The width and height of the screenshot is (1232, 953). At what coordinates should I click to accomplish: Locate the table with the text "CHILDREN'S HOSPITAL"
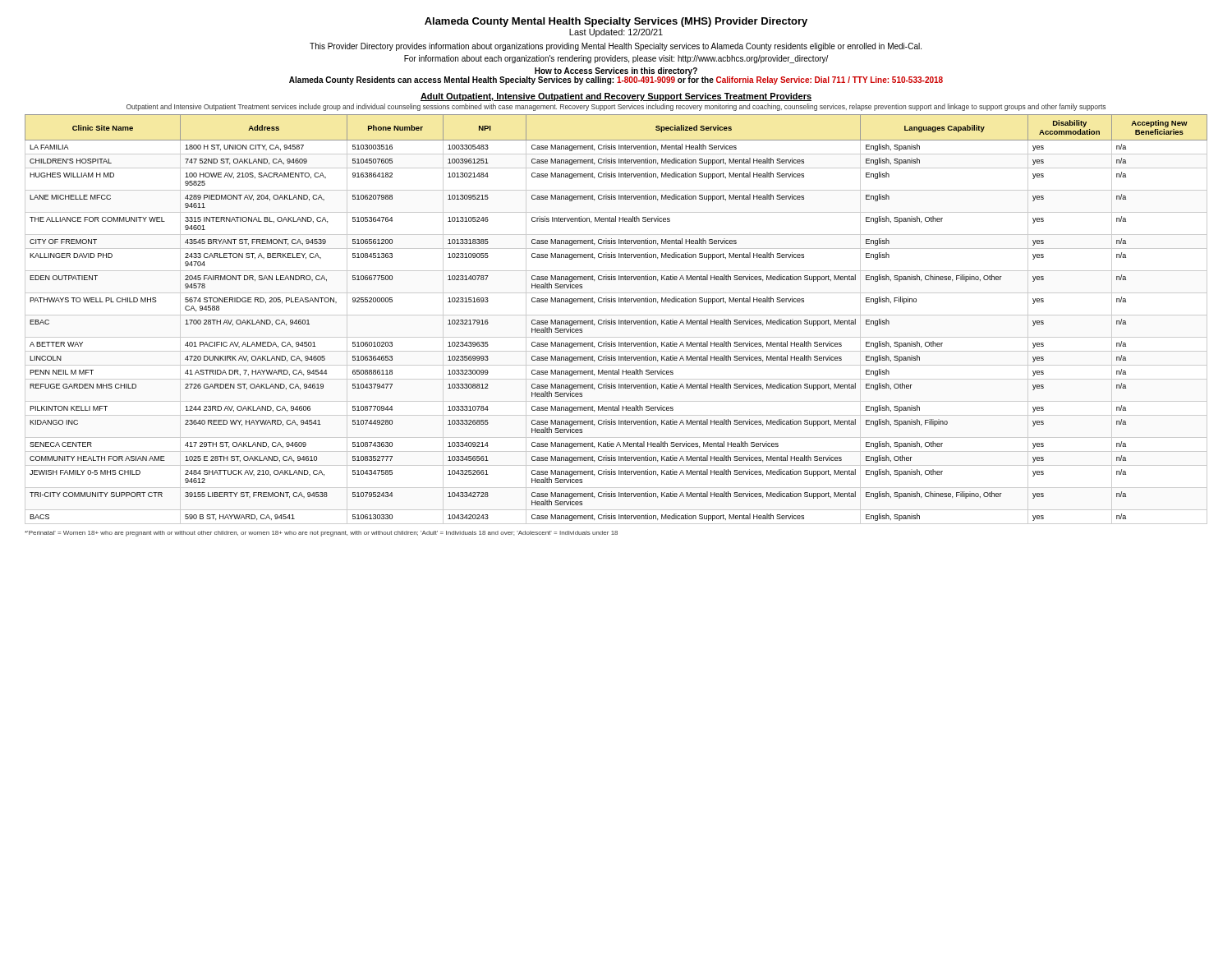click(x=616, y=319)
